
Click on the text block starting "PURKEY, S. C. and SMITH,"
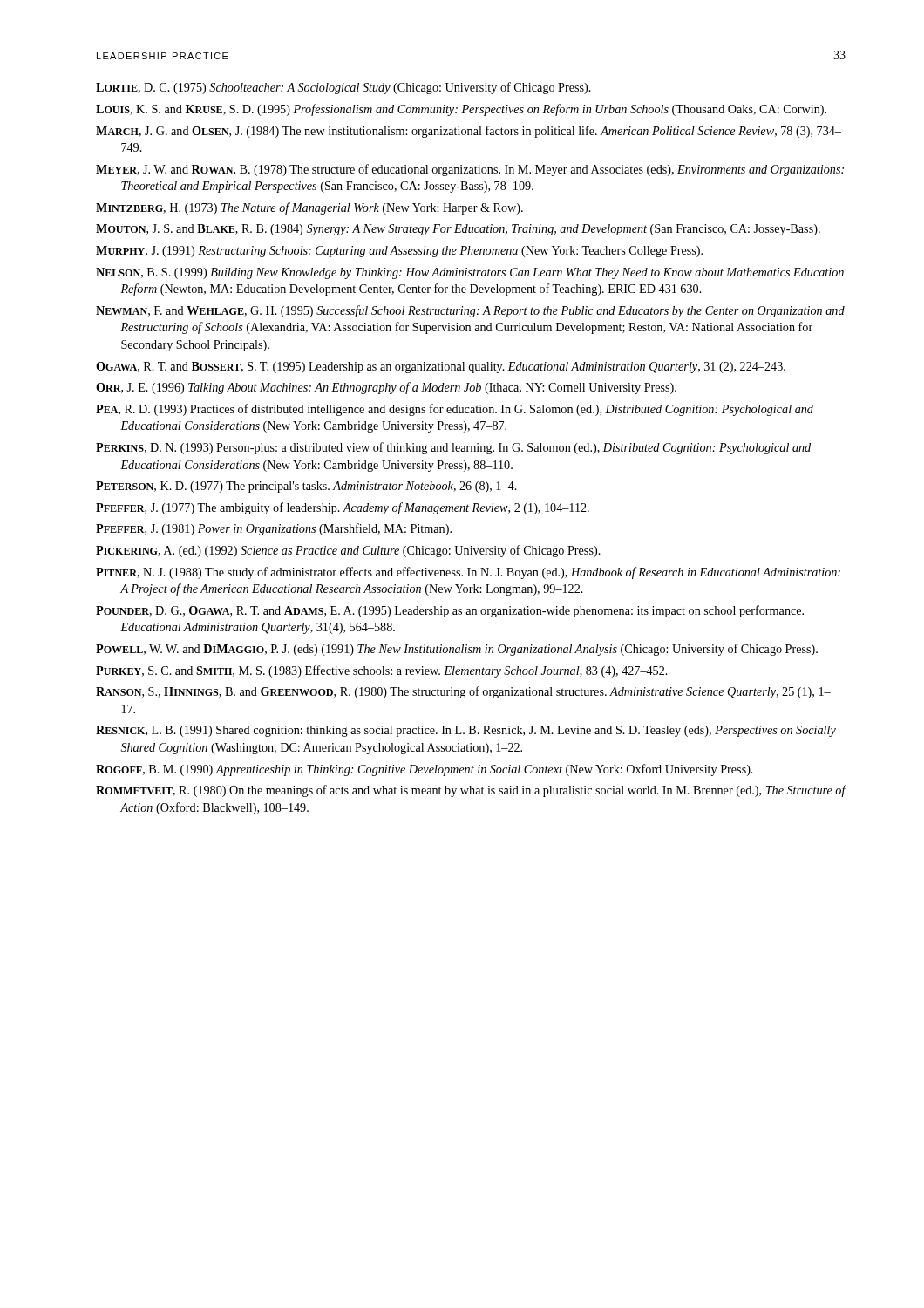pos(382,670)
